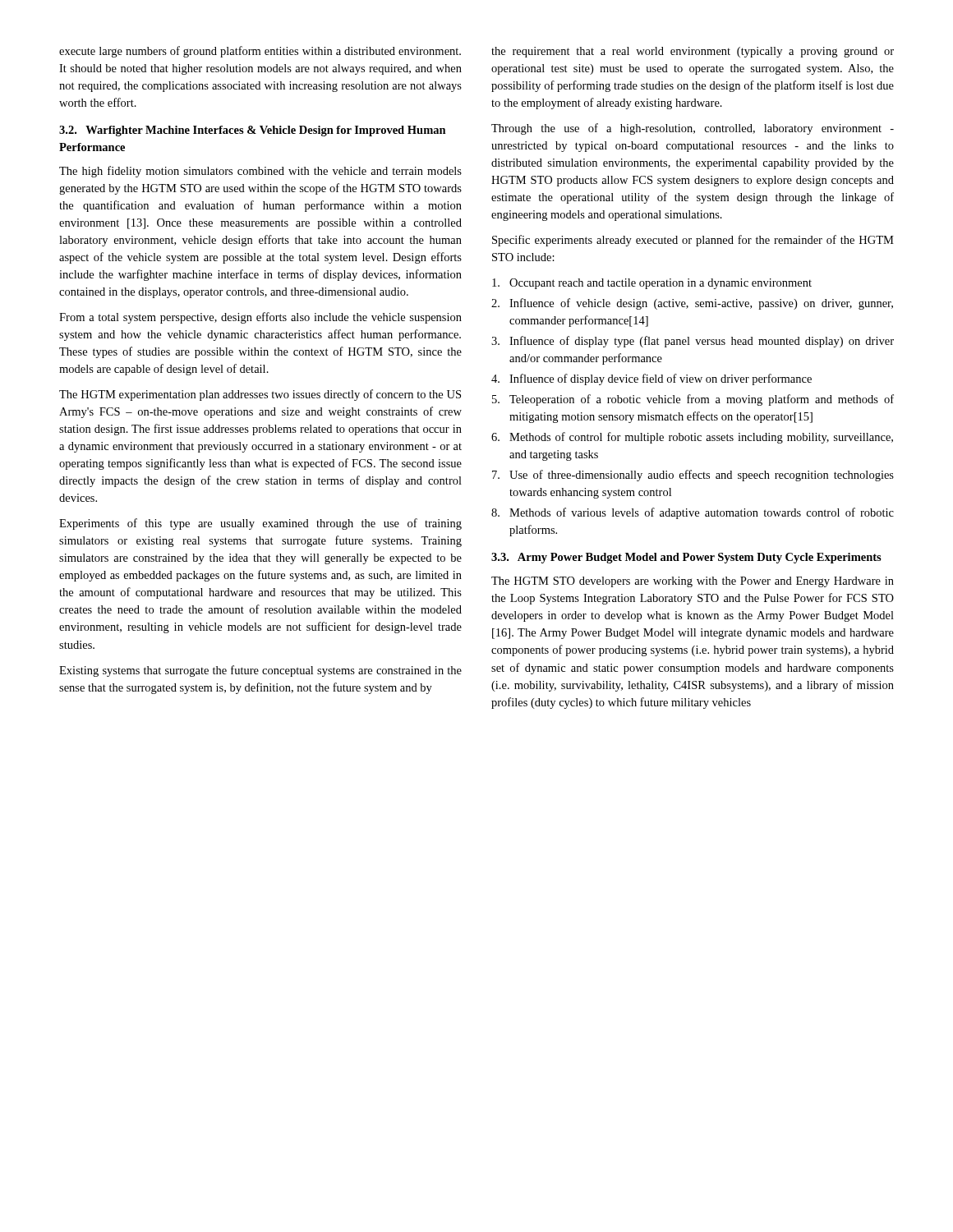The width and height of the screenshot is (953, 1232).
Task: Navigate to the text starting "The HGTM experimentation"
Action: tap(260, 447)
